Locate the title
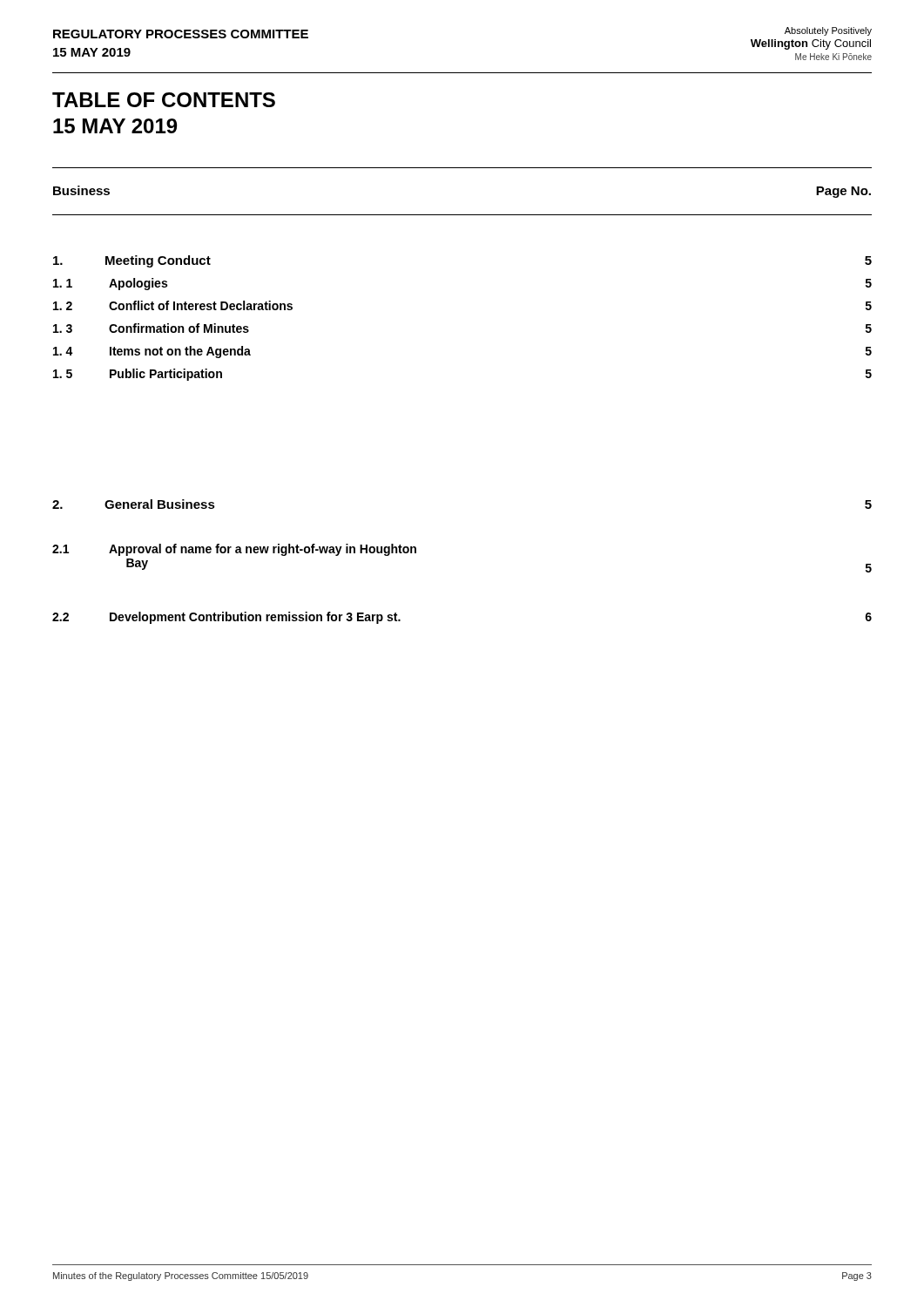 click(164, 113)
